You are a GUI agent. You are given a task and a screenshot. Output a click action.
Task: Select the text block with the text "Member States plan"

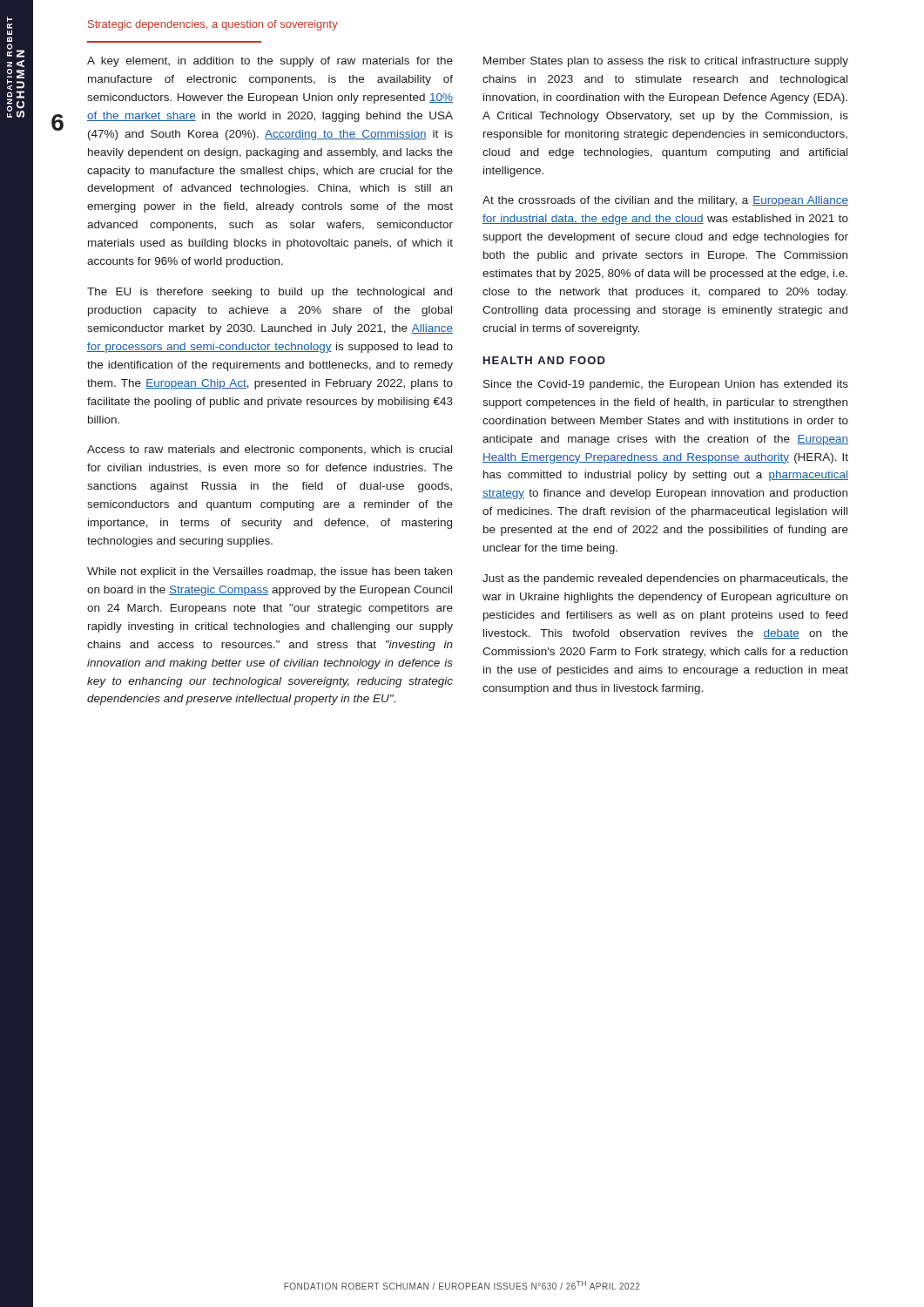[x=665, y=116]
